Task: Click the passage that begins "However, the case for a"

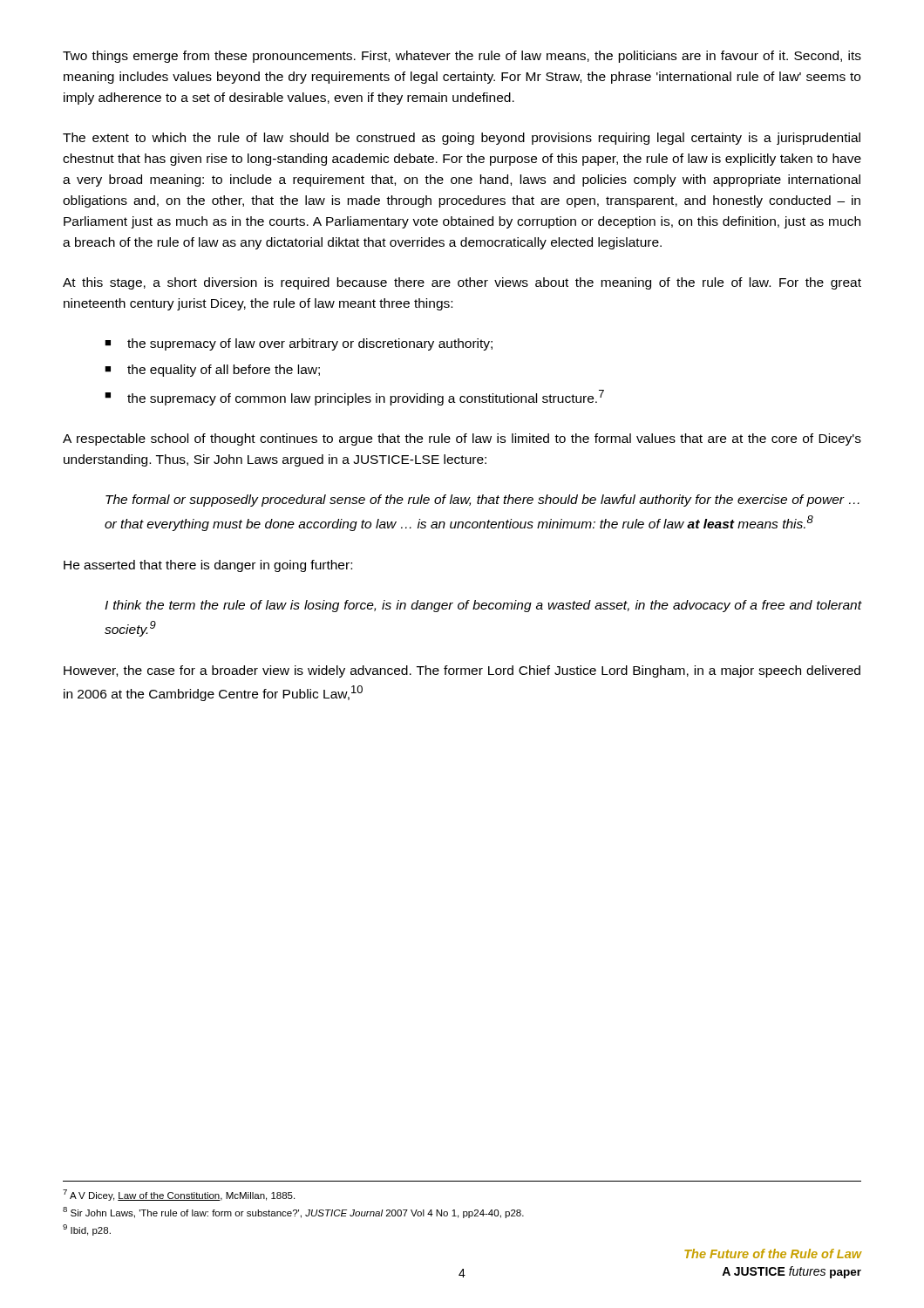Action: 462,682
